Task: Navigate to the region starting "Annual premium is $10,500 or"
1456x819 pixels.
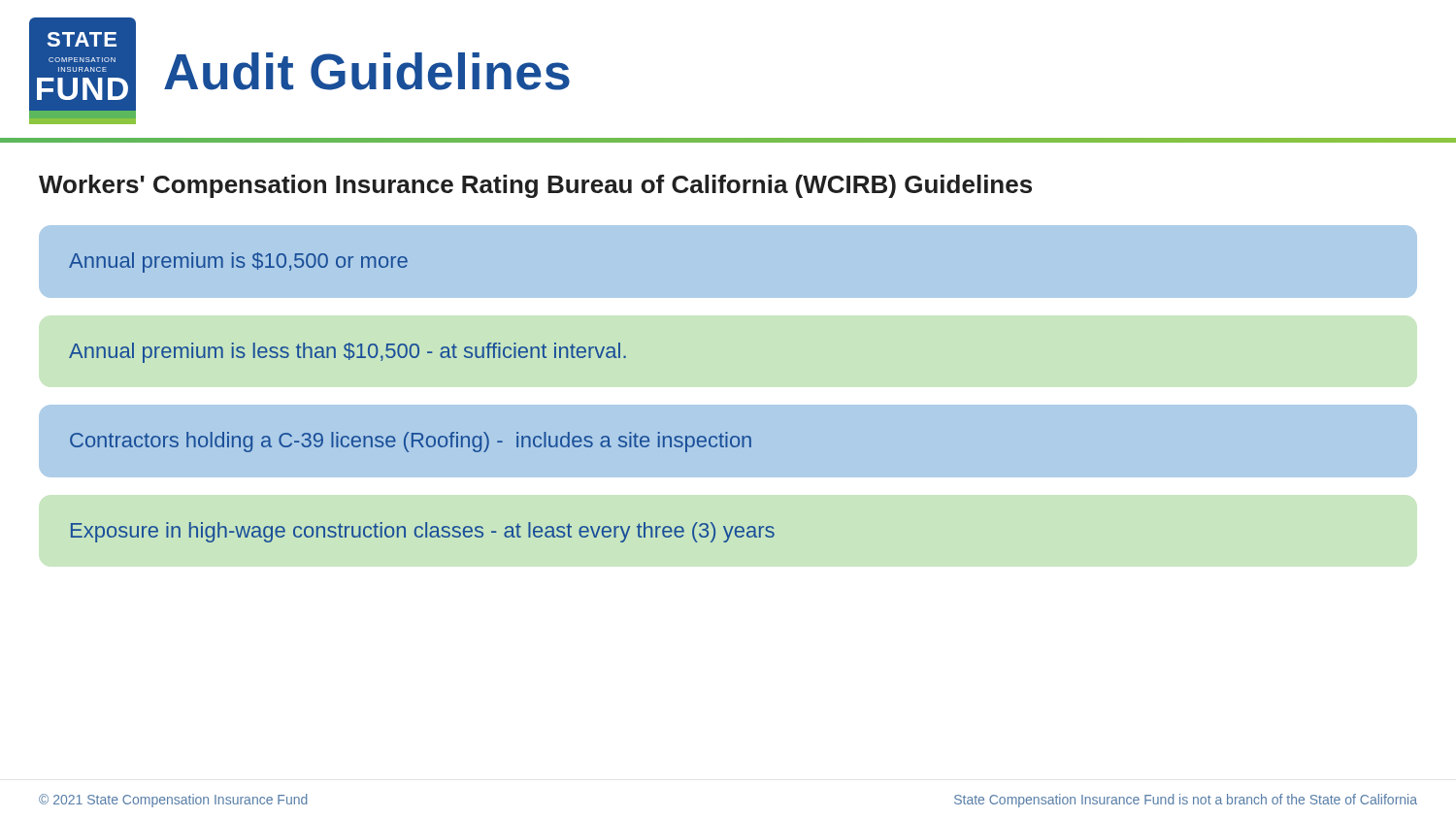Action: (x=239, y=261)
